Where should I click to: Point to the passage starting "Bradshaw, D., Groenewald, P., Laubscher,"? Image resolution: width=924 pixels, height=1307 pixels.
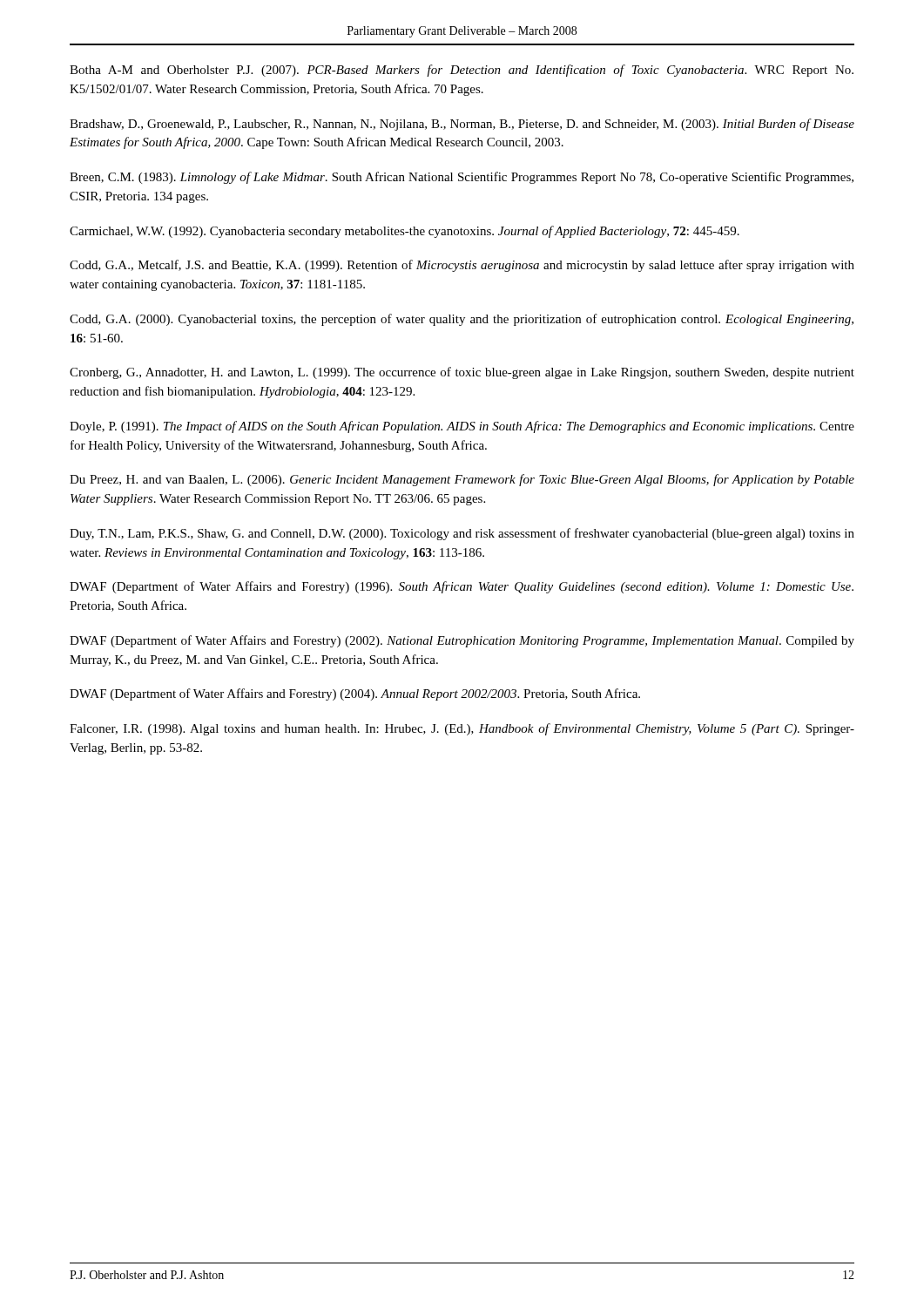462,133
